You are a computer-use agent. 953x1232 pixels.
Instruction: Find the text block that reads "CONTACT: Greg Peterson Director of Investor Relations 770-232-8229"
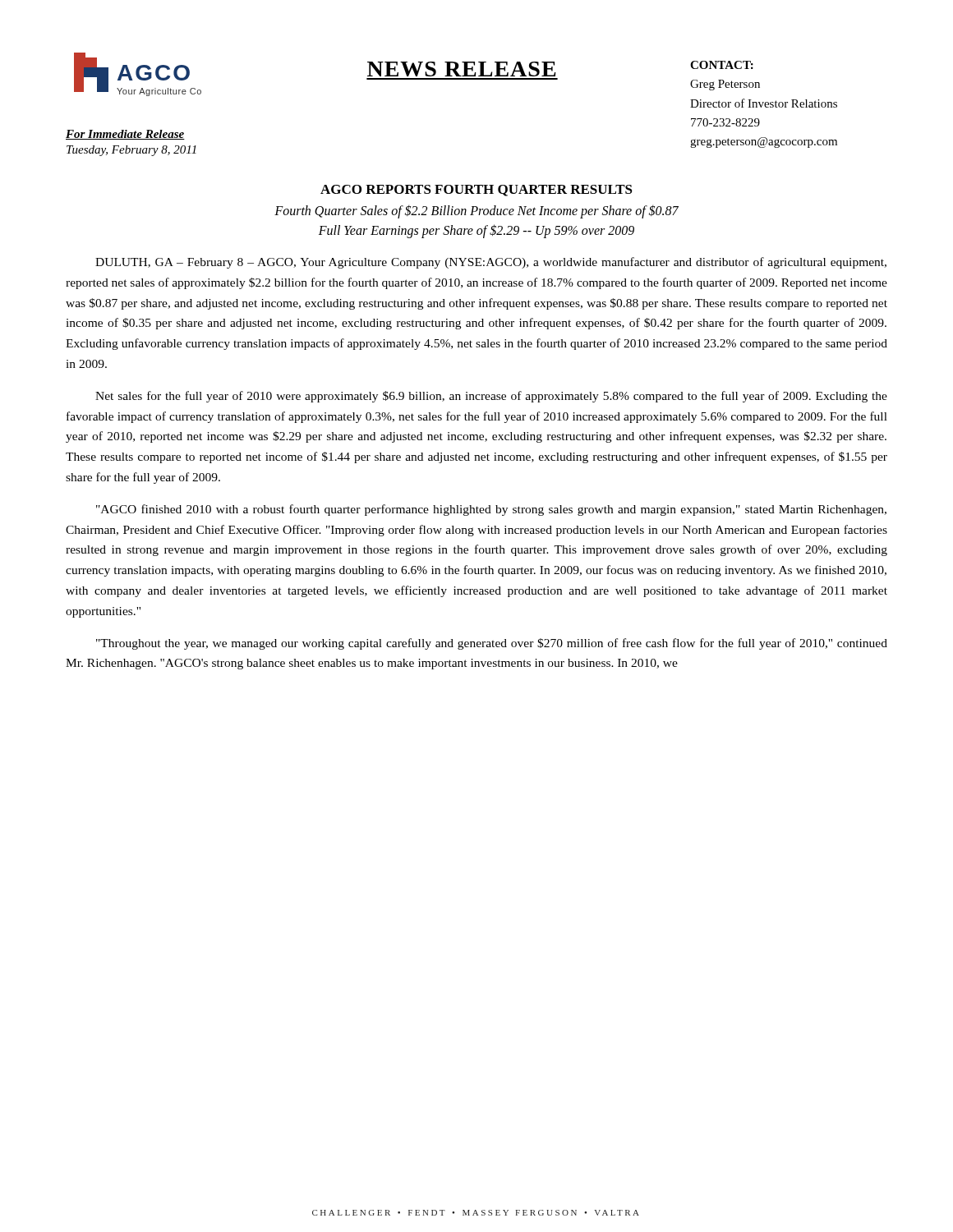tap(764, 103)
